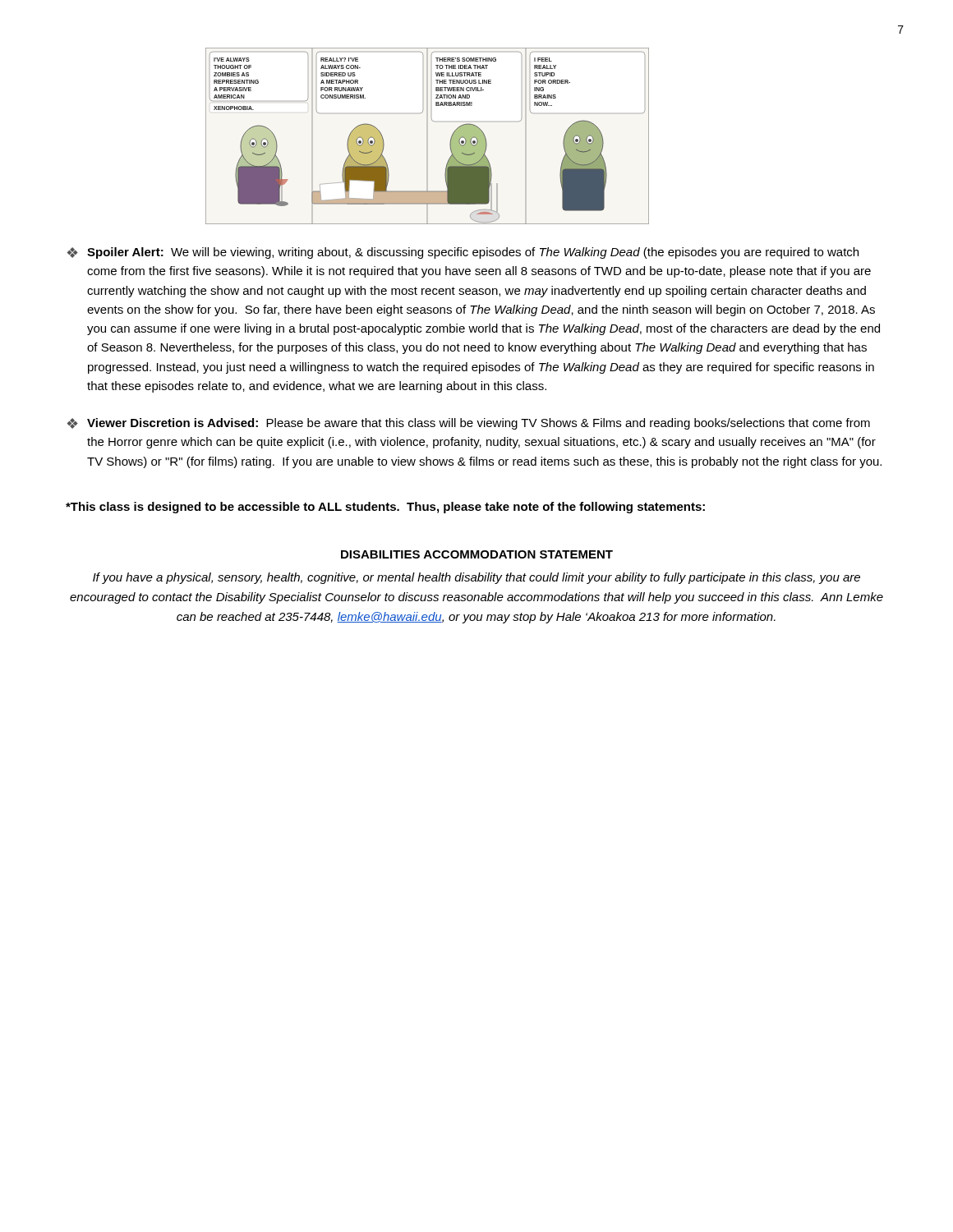Point to the block starting "This class is designed to be accessible"

[x=476, y=506]
